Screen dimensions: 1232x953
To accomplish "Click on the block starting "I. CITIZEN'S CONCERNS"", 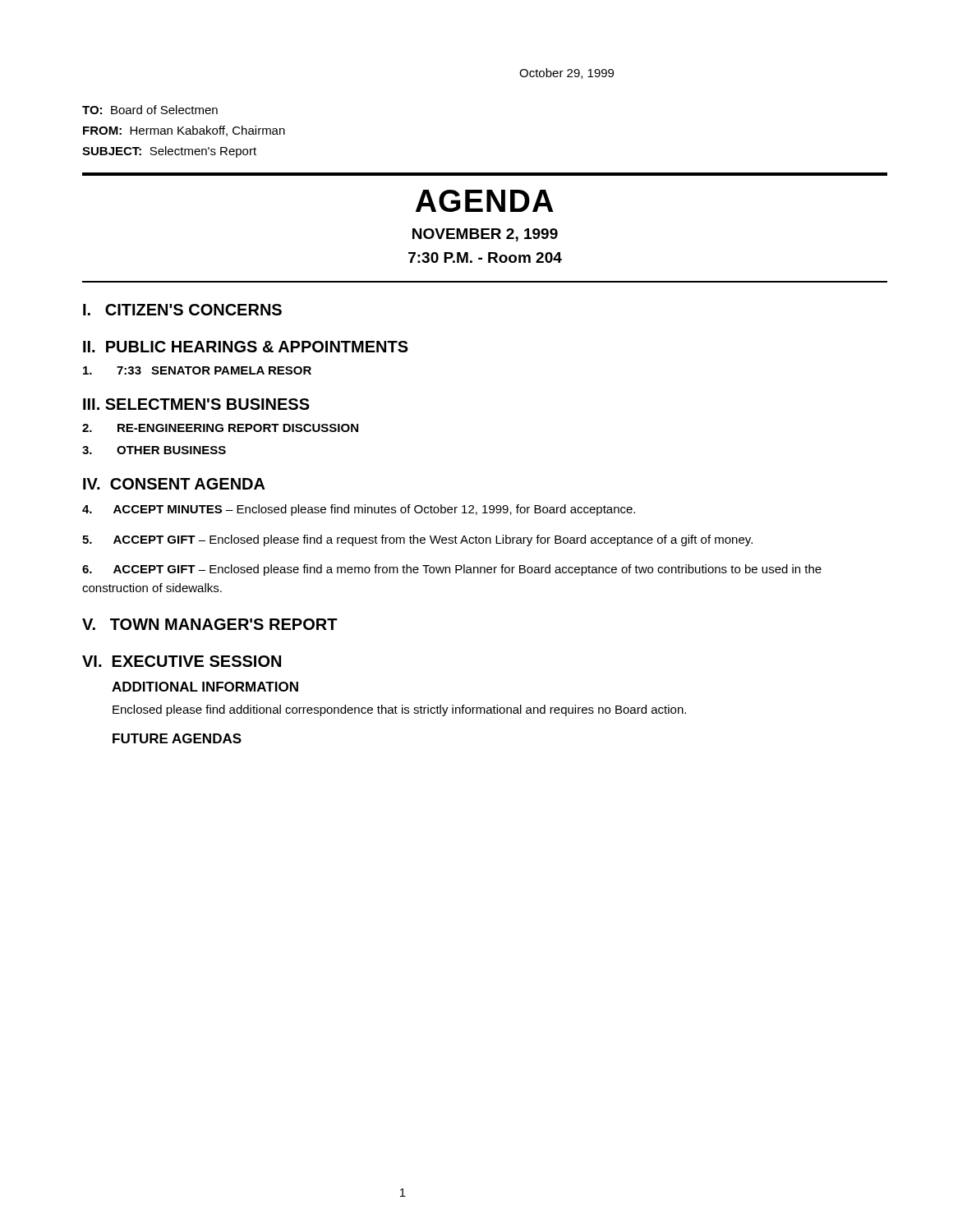I will [x=182, y=310].
